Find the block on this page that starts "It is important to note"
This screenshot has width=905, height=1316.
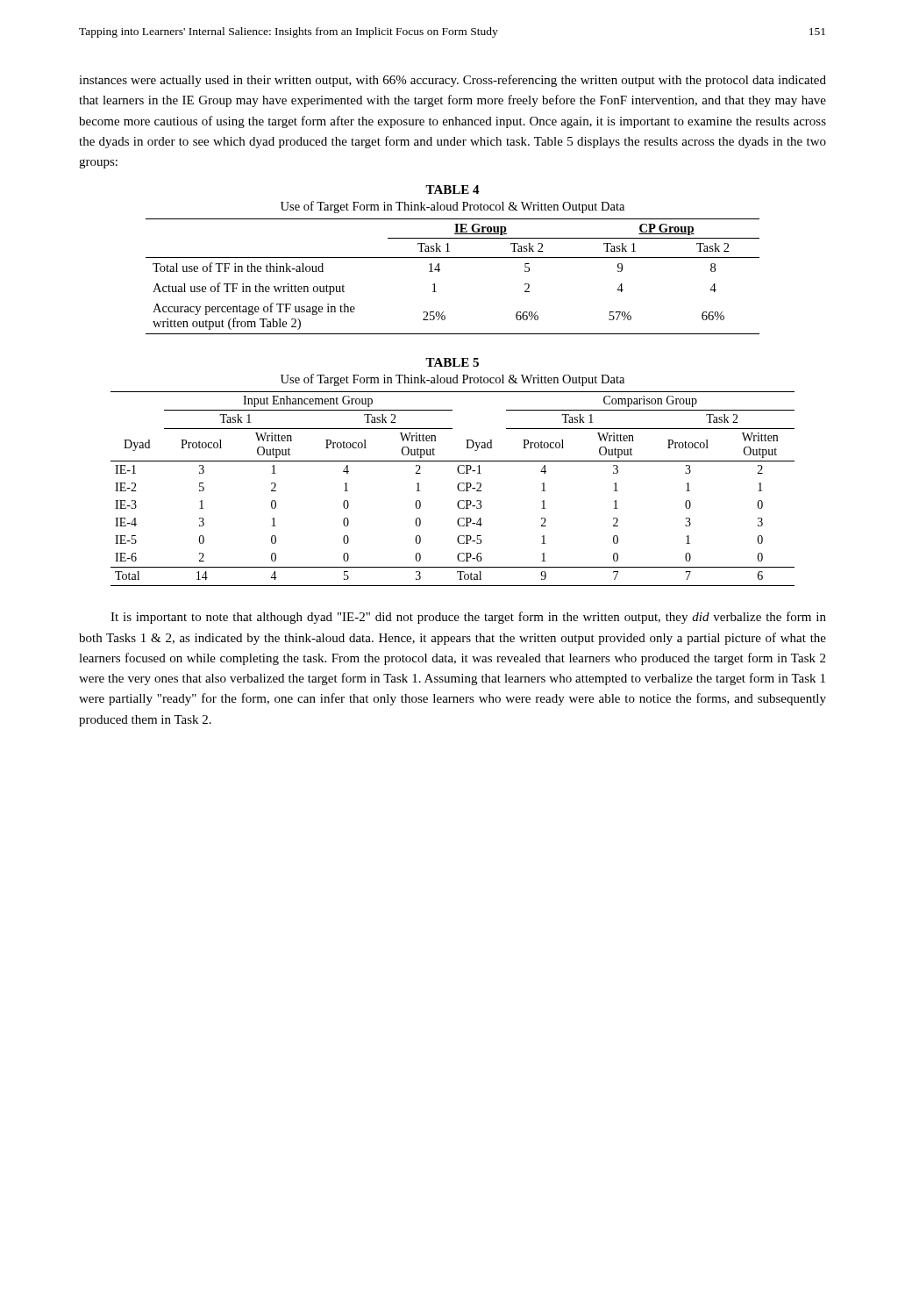(452, 669)
